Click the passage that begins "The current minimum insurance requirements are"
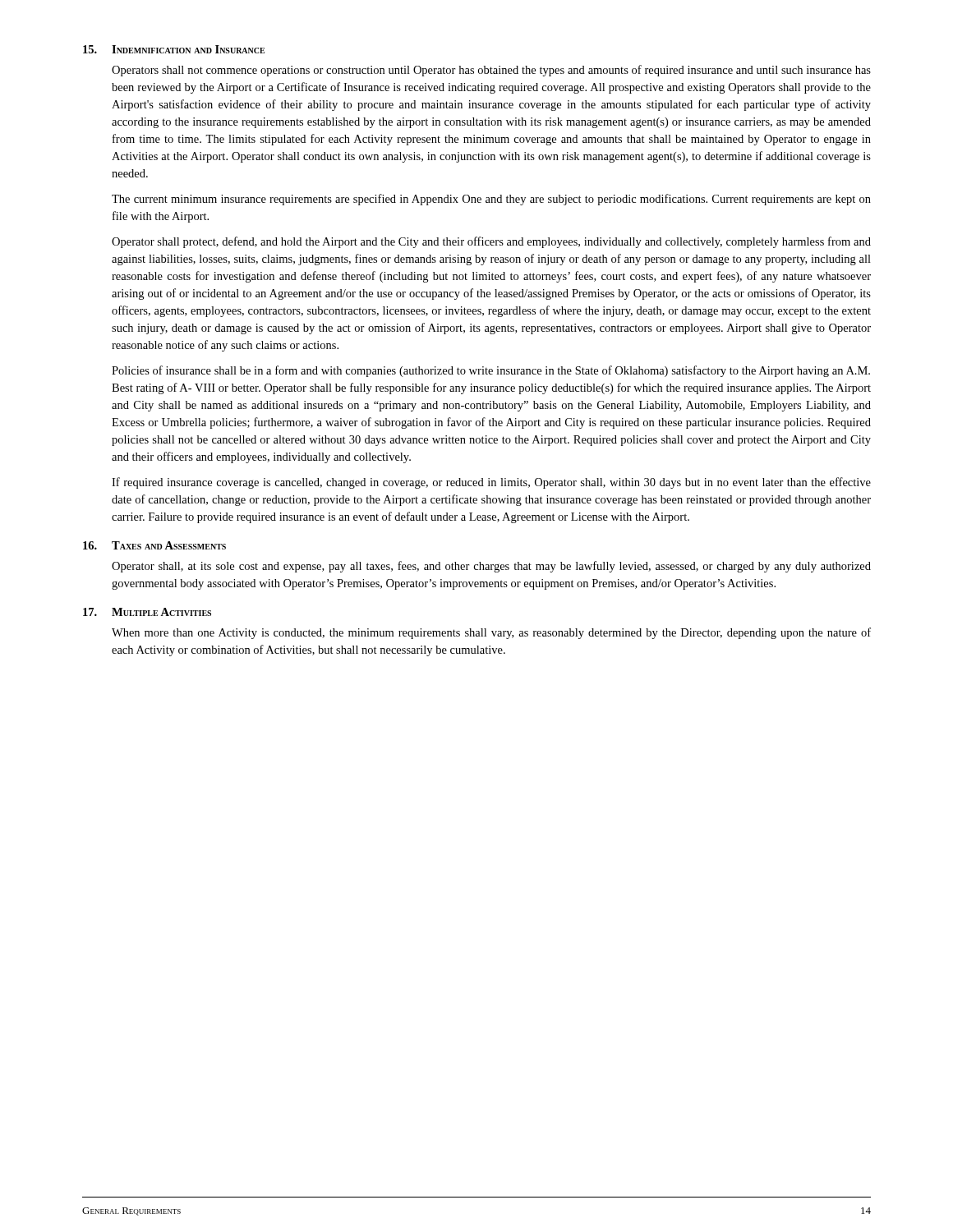 [491, 208]
